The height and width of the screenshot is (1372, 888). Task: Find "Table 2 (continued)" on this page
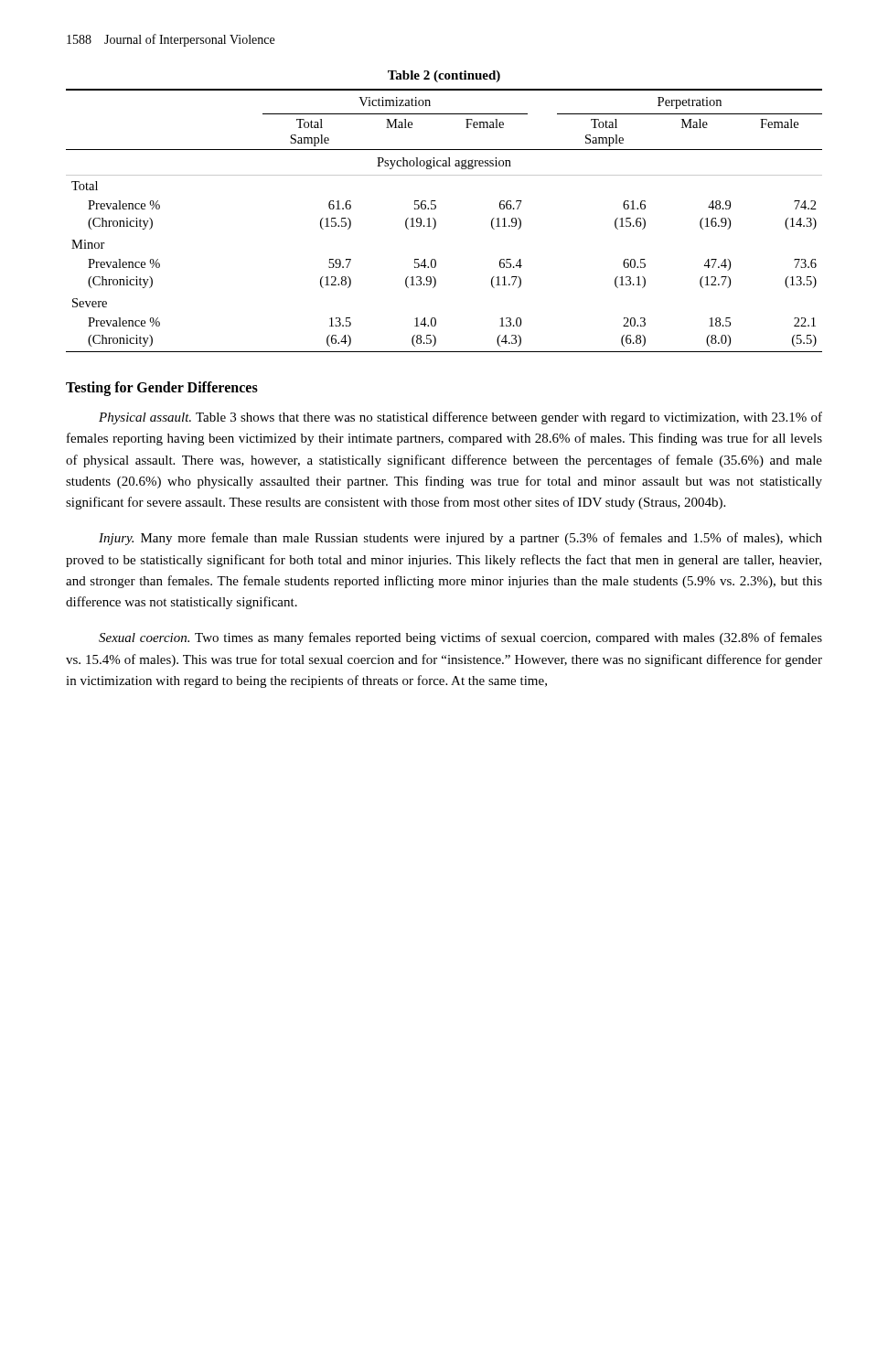pyautogui.click(x=444, y=75)
